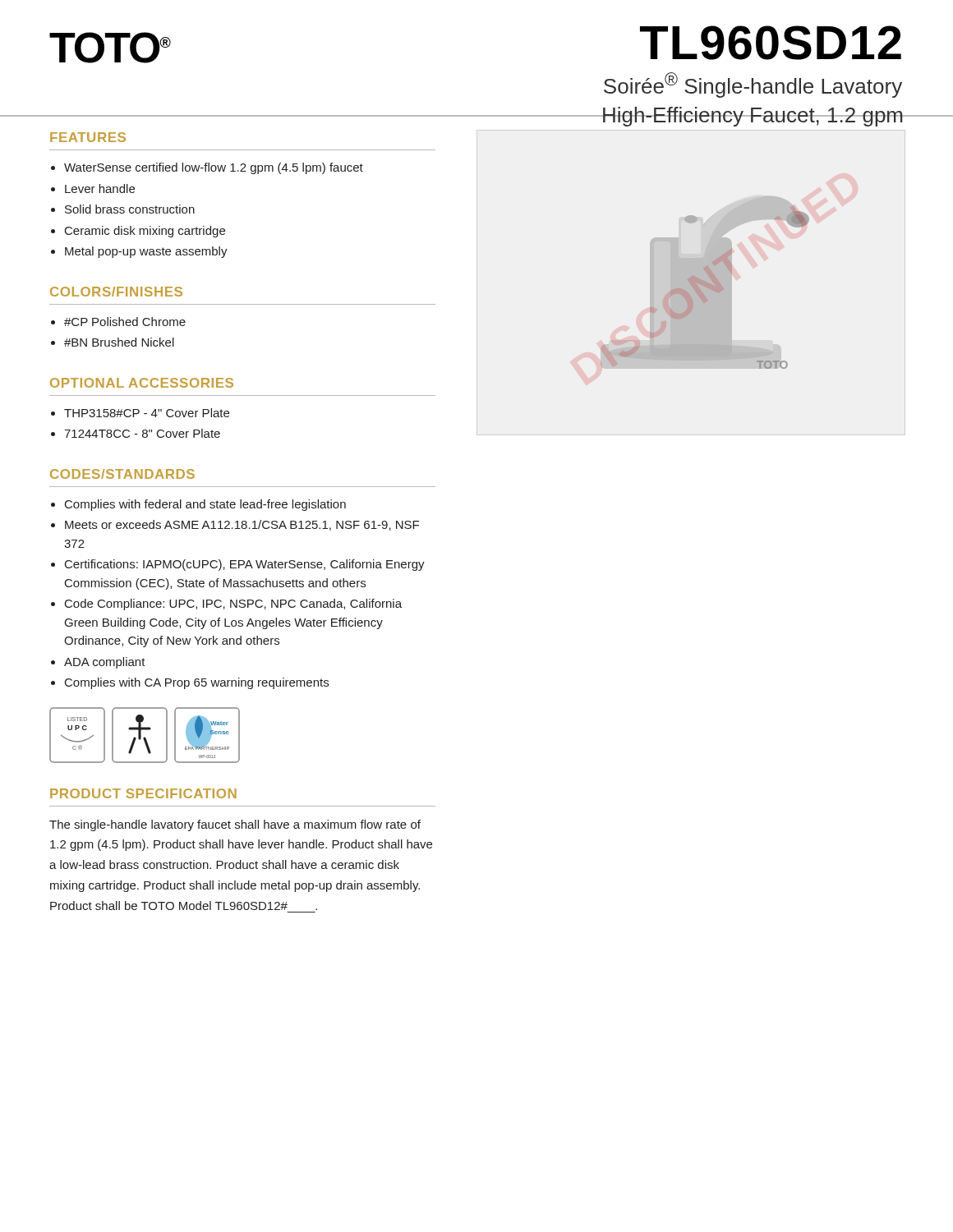Point to the element starting "#CP Polished Chrome"
This screenshot has width=953, height=1232.
point(125,321)
